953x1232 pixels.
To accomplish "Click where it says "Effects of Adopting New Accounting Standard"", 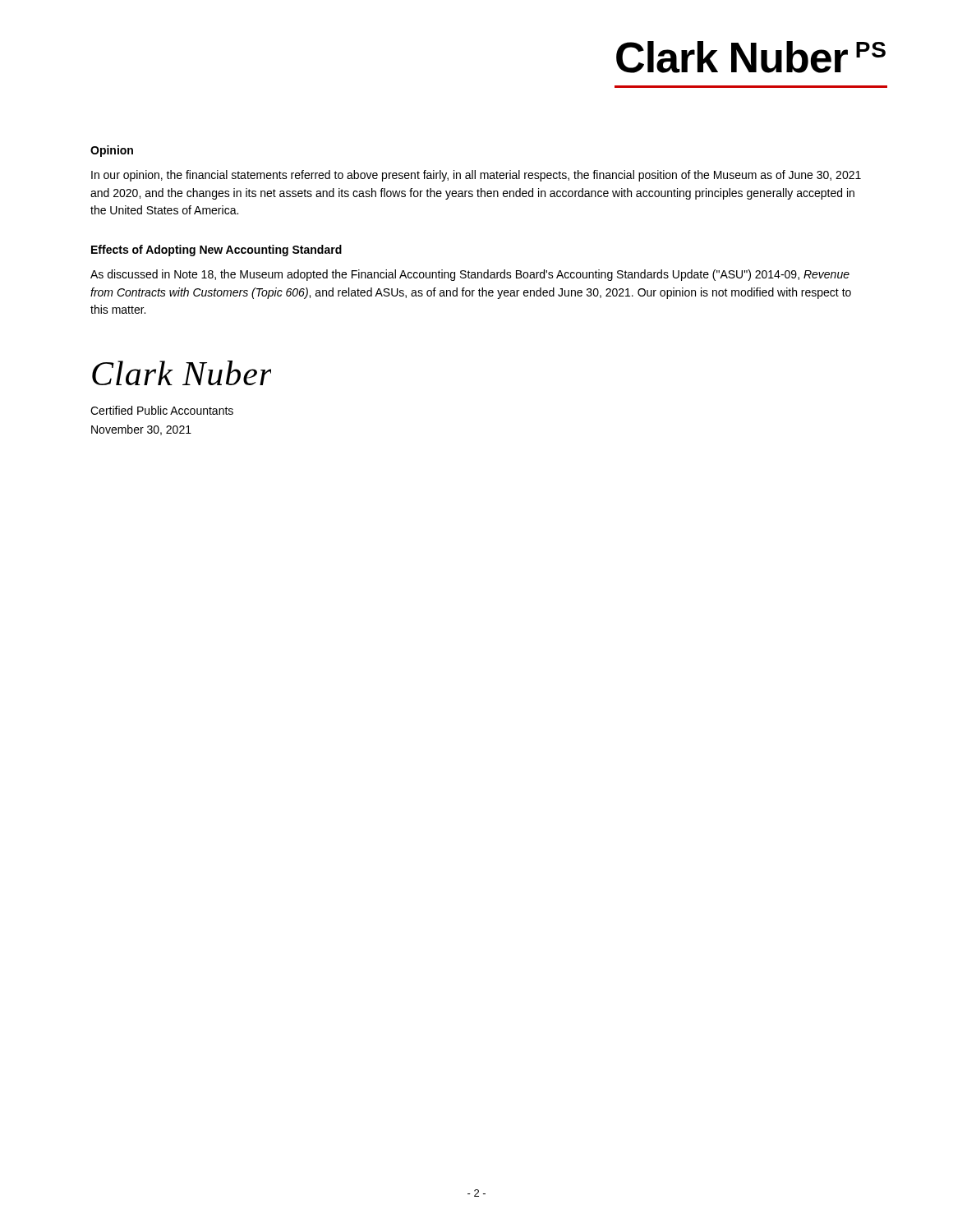I will pyautogui.click(x=216, y=250).
